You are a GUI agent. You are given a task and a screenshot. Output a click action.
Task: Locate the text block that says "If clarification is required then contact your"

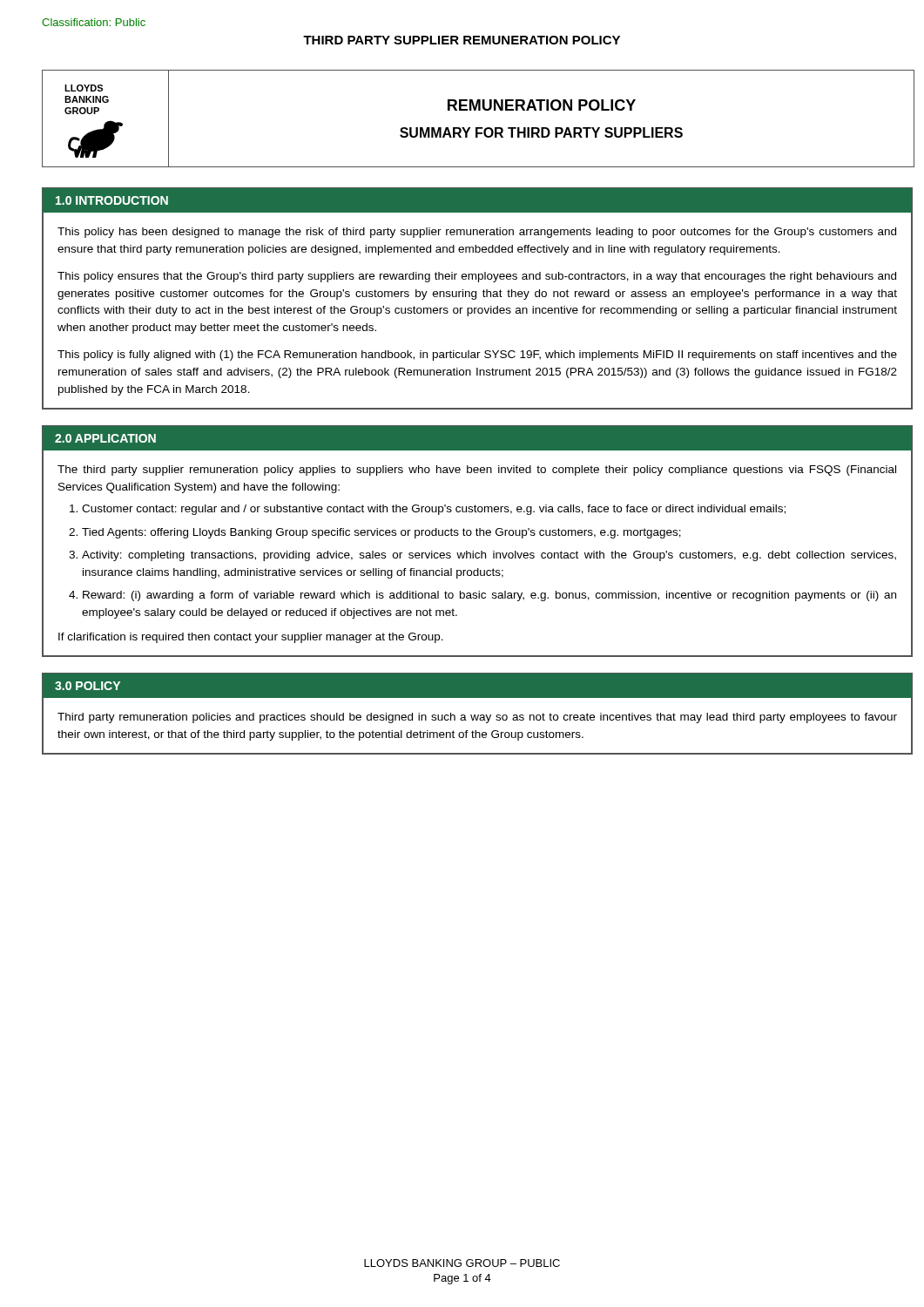(x=251, y=638)
